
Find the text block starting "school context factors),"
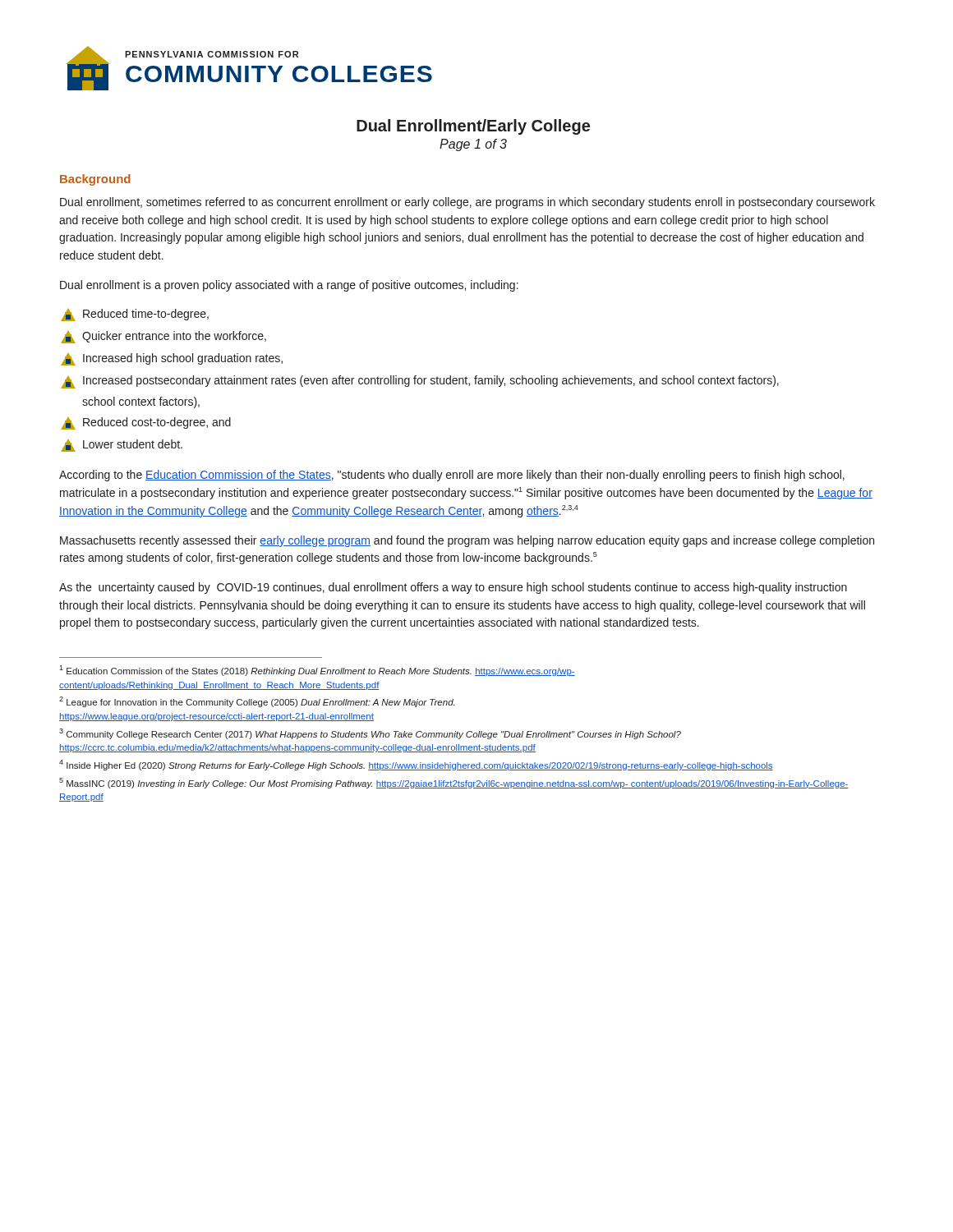pyautogui.click(x=141, y=402)
